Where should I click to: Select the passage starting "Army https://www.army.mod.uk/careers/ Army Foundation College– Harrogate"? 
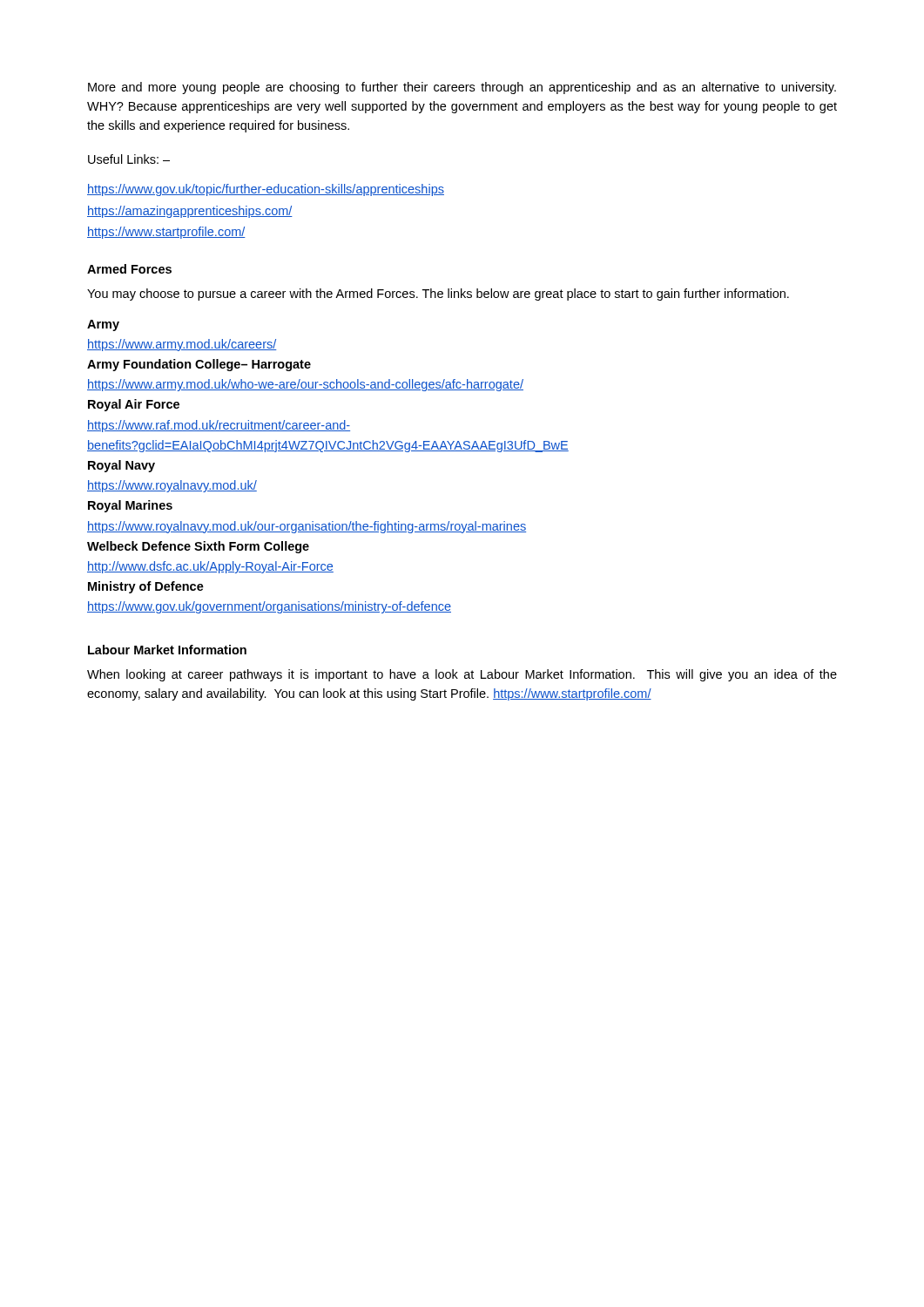103,325
